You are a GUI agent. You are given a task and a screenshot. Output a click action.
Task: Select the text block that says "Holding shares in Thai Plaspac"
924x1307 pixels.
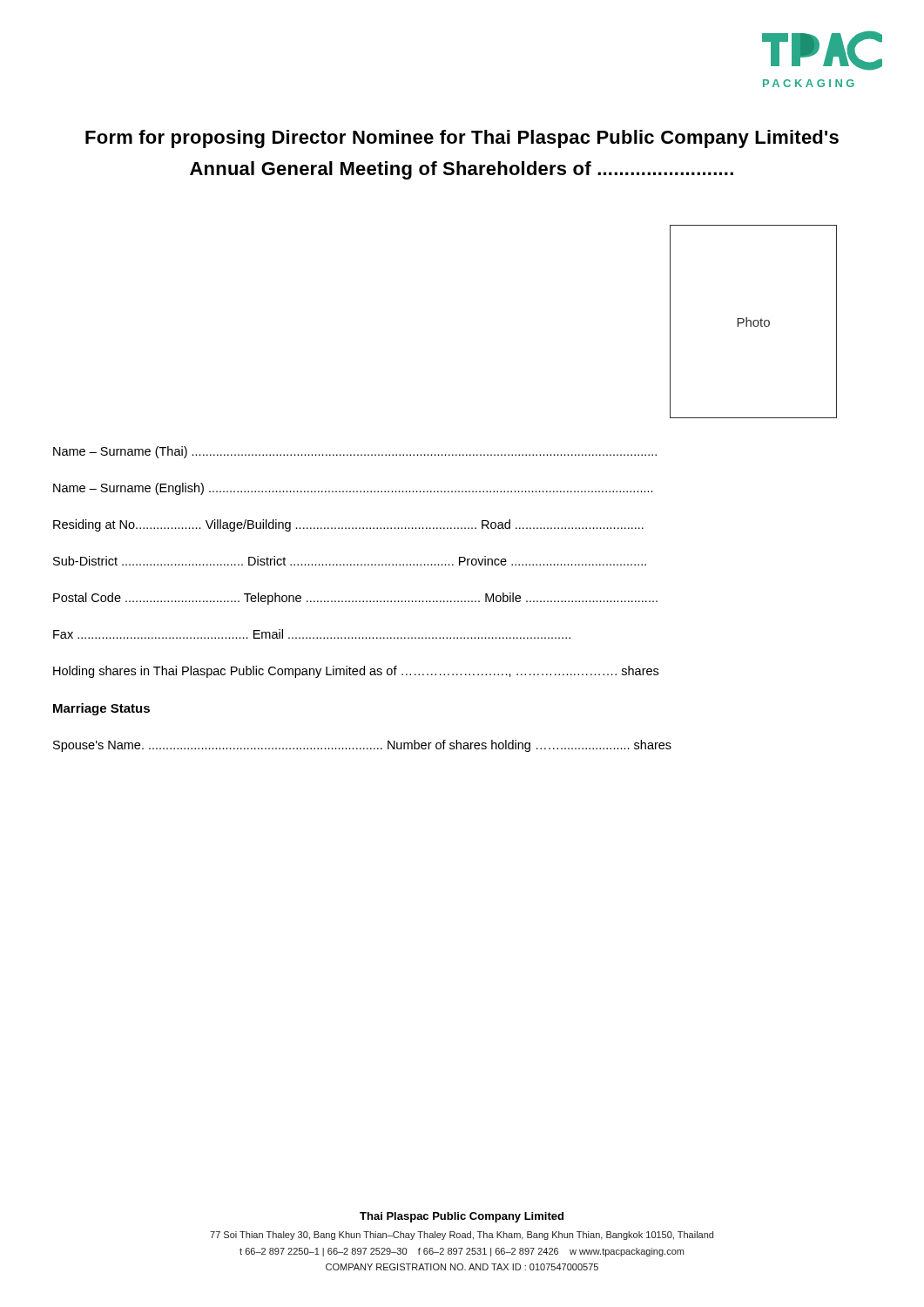point(356,671)
